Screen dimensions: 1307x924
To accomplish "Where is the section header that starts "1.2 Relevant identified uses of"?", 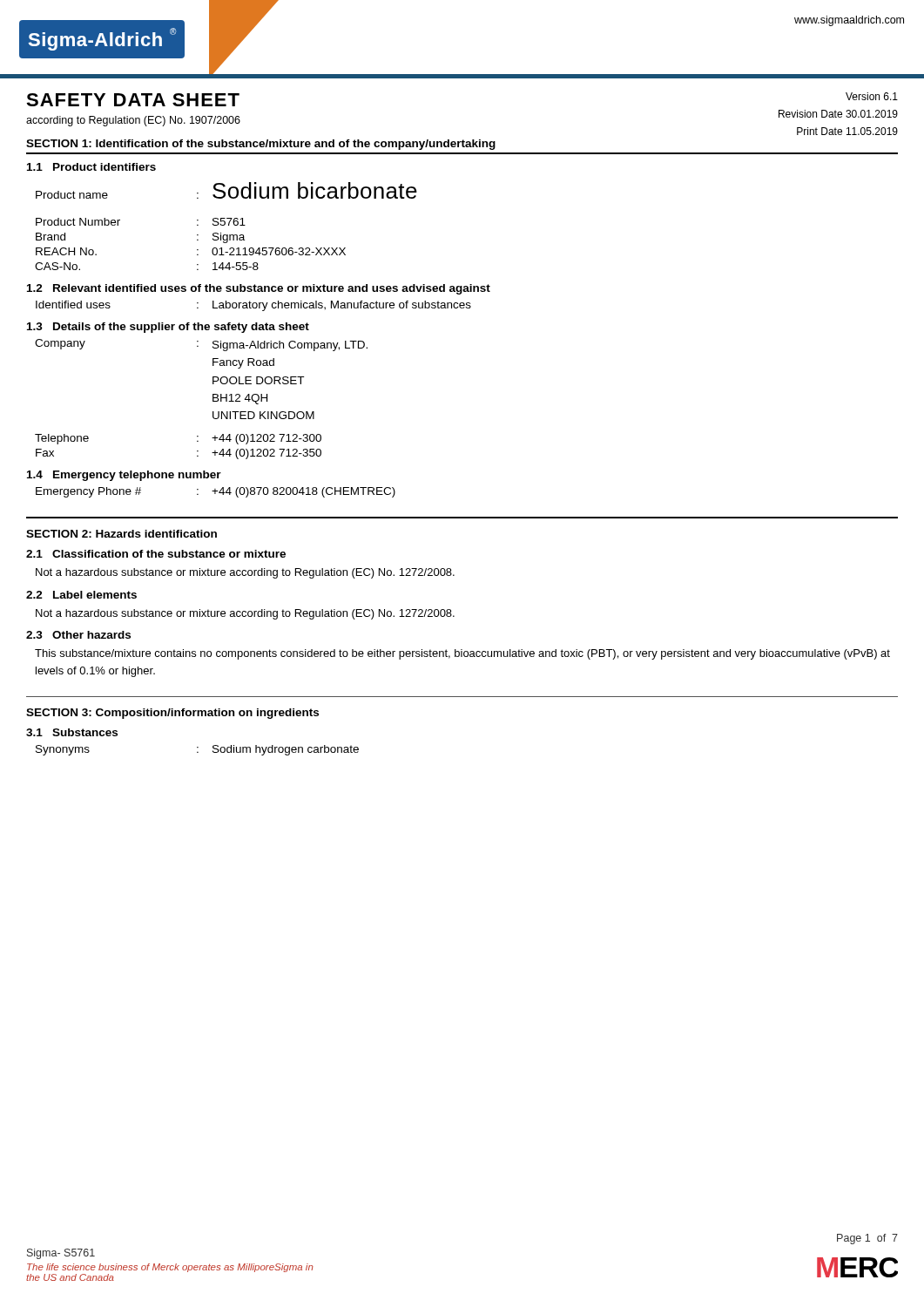I will click(x=258, y=288).
